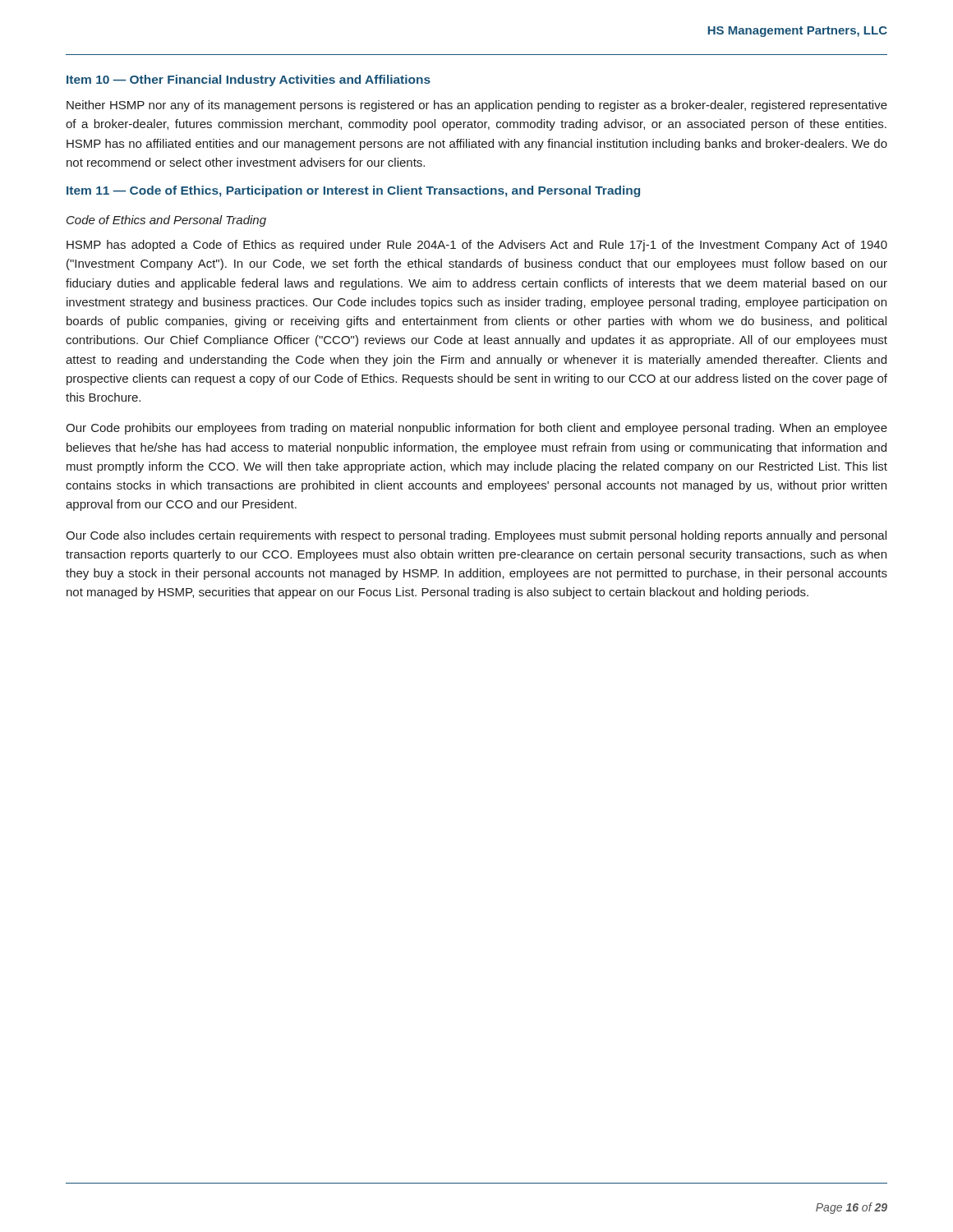Viewport: 953px width, 1232px height.
Task: Select the text starting "Neither HSMP nor any of its management persons"
Action: pyautogui.click(x=476, y=133)
